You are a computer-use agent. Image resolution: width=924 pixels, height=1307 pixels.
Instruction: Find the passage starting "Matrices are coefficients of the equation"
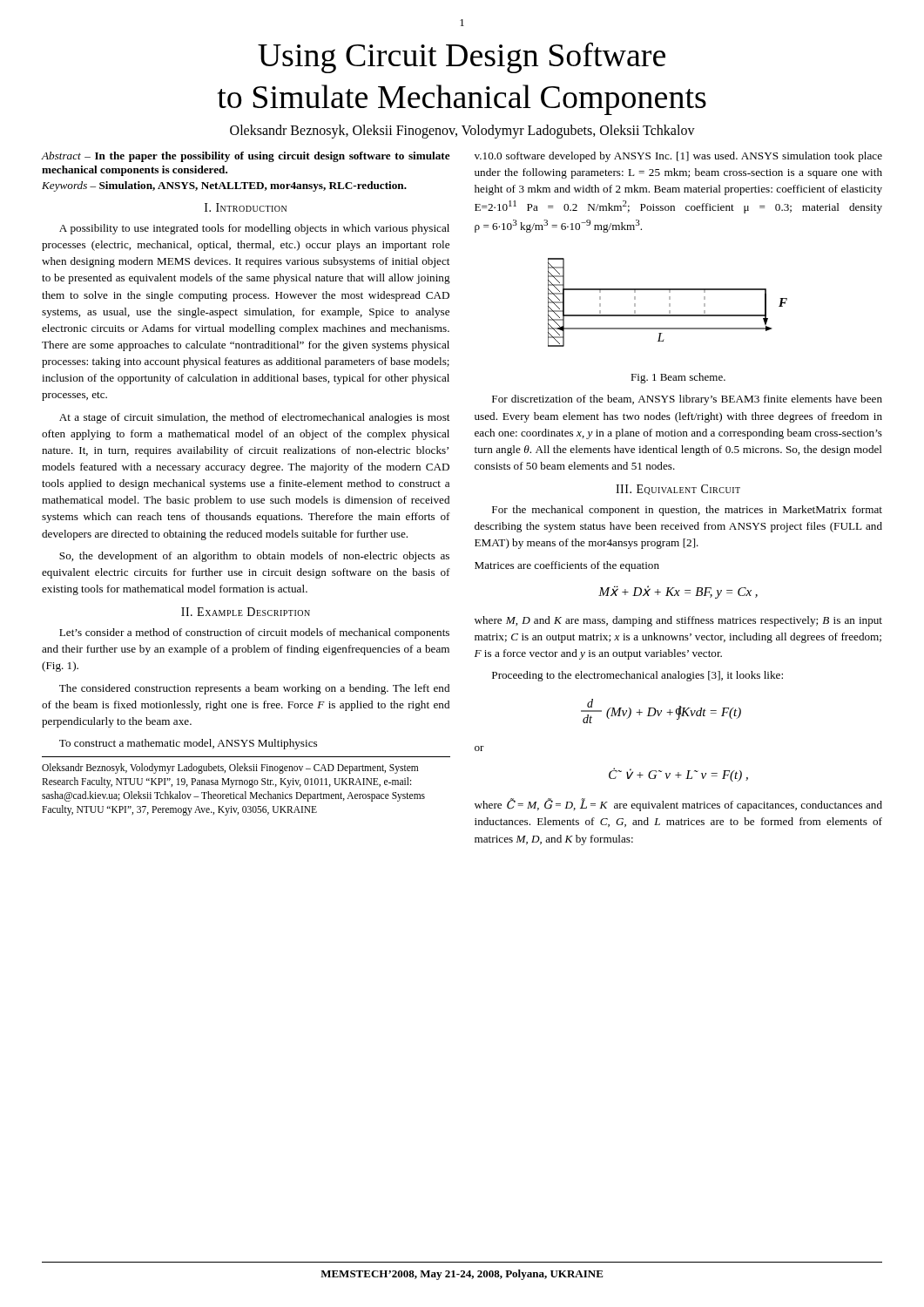567,565
